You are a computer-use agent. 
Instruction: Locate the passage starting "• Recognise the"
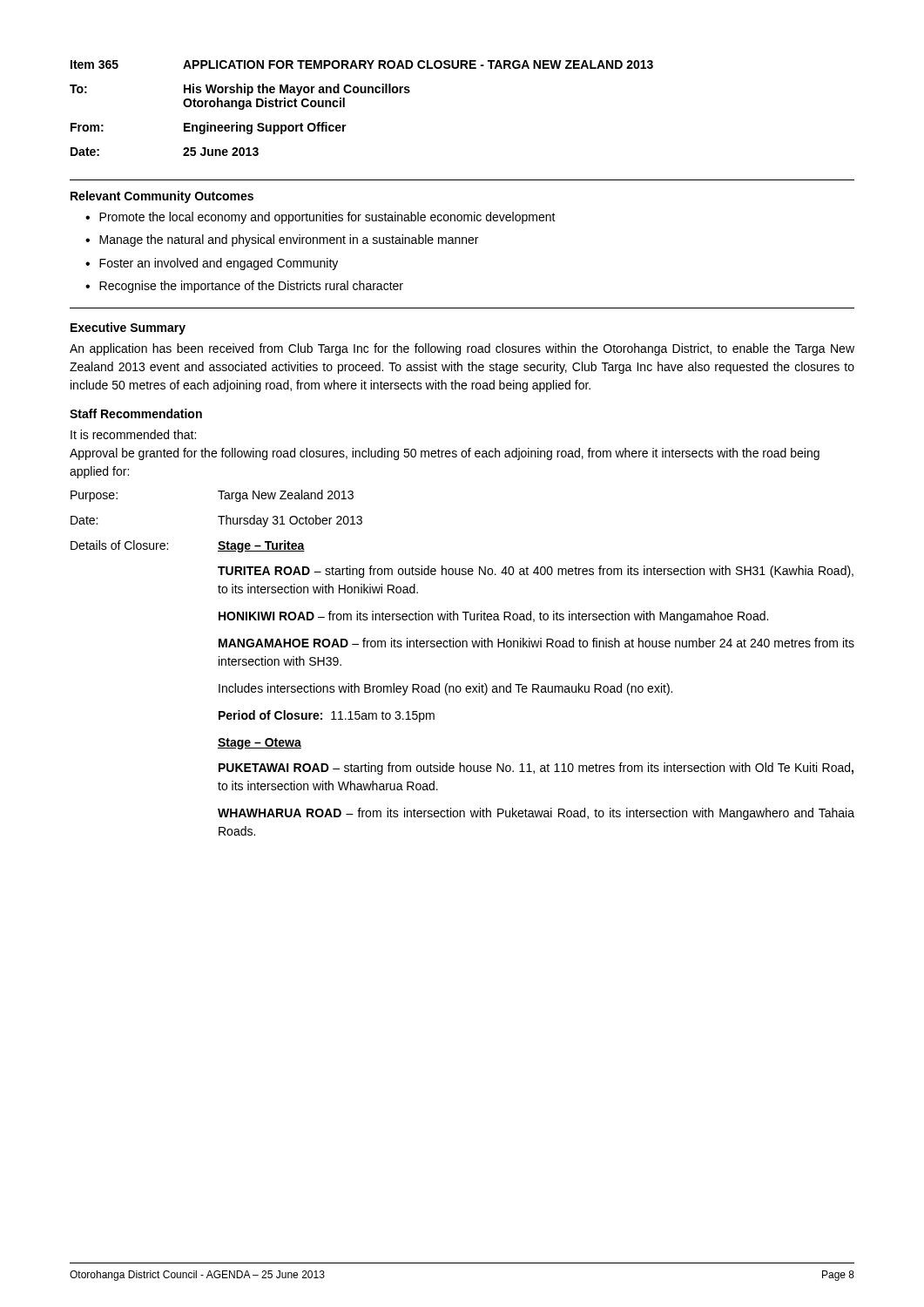244,287
